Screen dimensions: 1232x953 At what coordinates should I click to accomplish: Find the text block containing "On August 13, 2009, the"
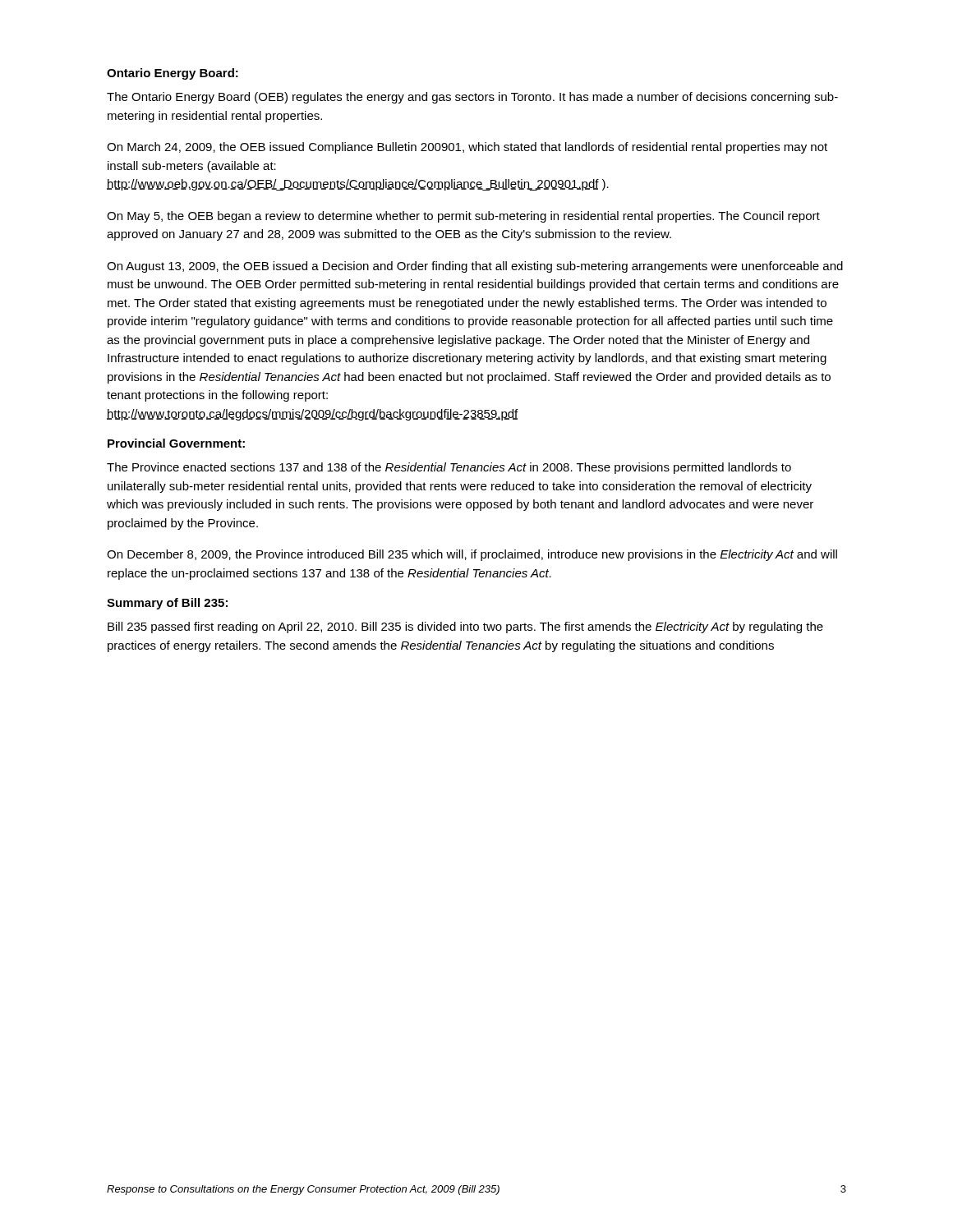coord(475,339)
